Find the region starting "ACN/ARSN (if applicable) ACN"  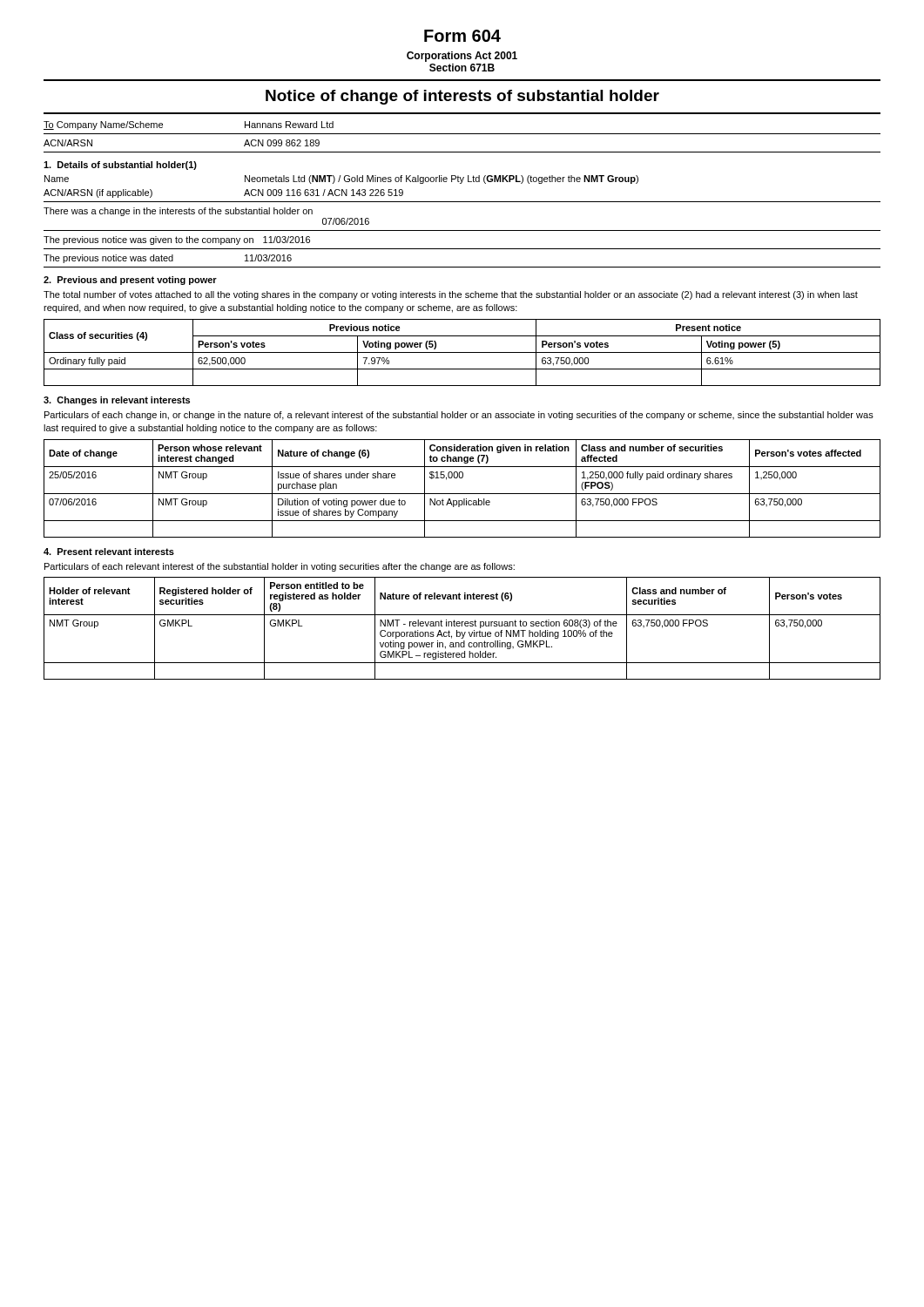click(x=462, y=193)
